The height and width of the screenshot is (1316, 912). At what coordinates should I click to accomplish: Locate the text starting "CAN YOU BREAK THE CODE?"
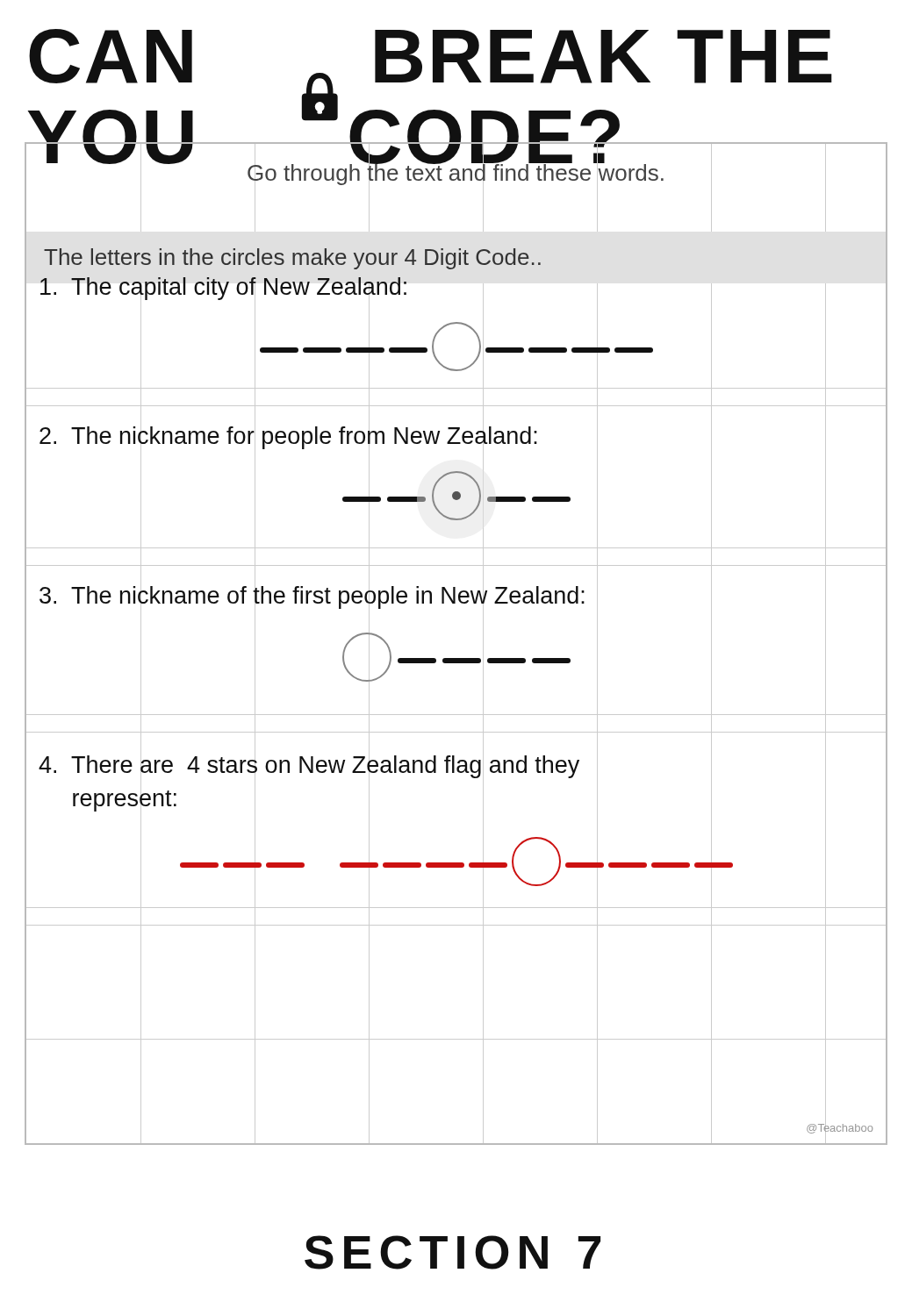[456, 97]
